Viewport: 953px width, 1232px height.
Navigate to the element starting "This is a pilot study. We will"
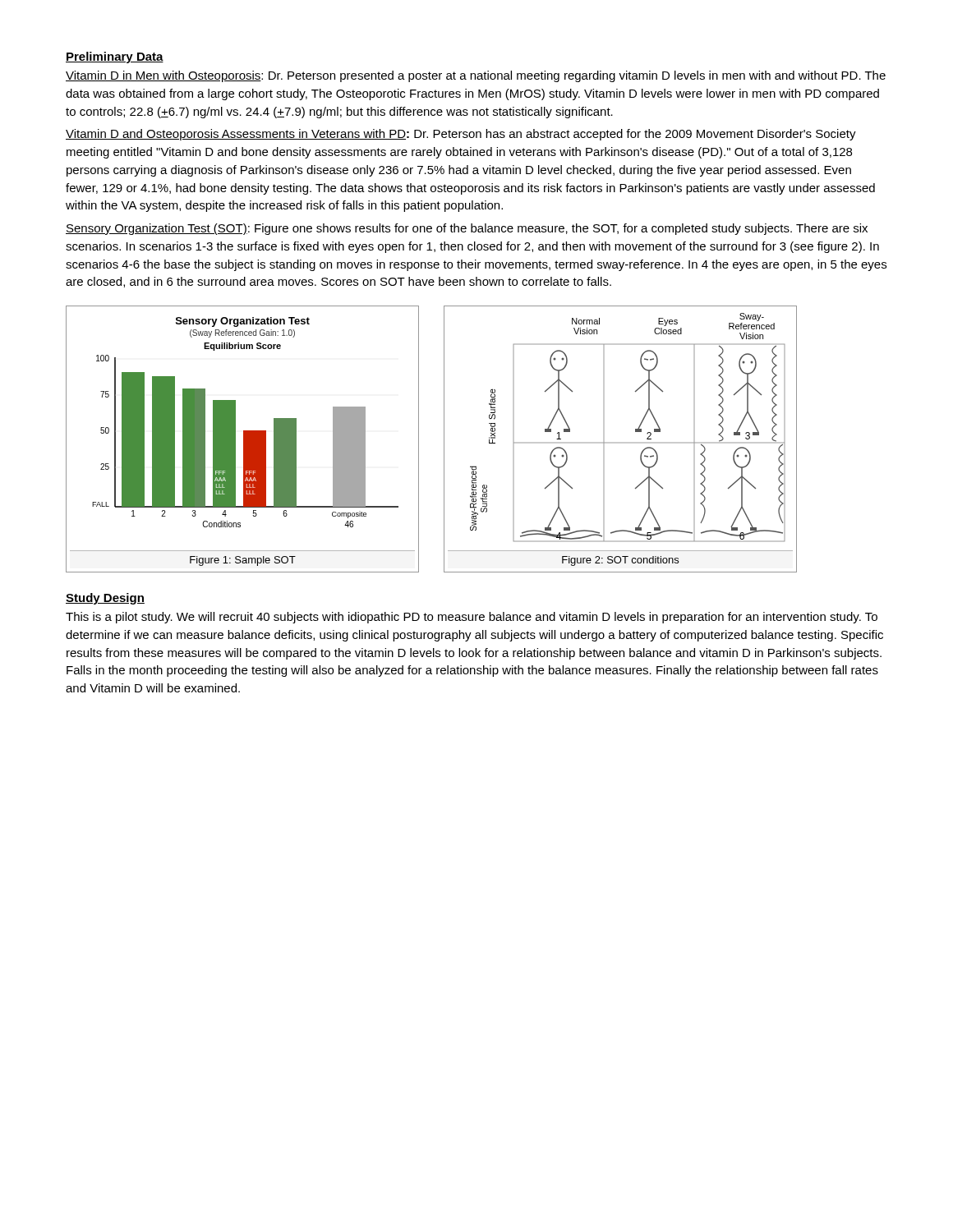point(475,652)
